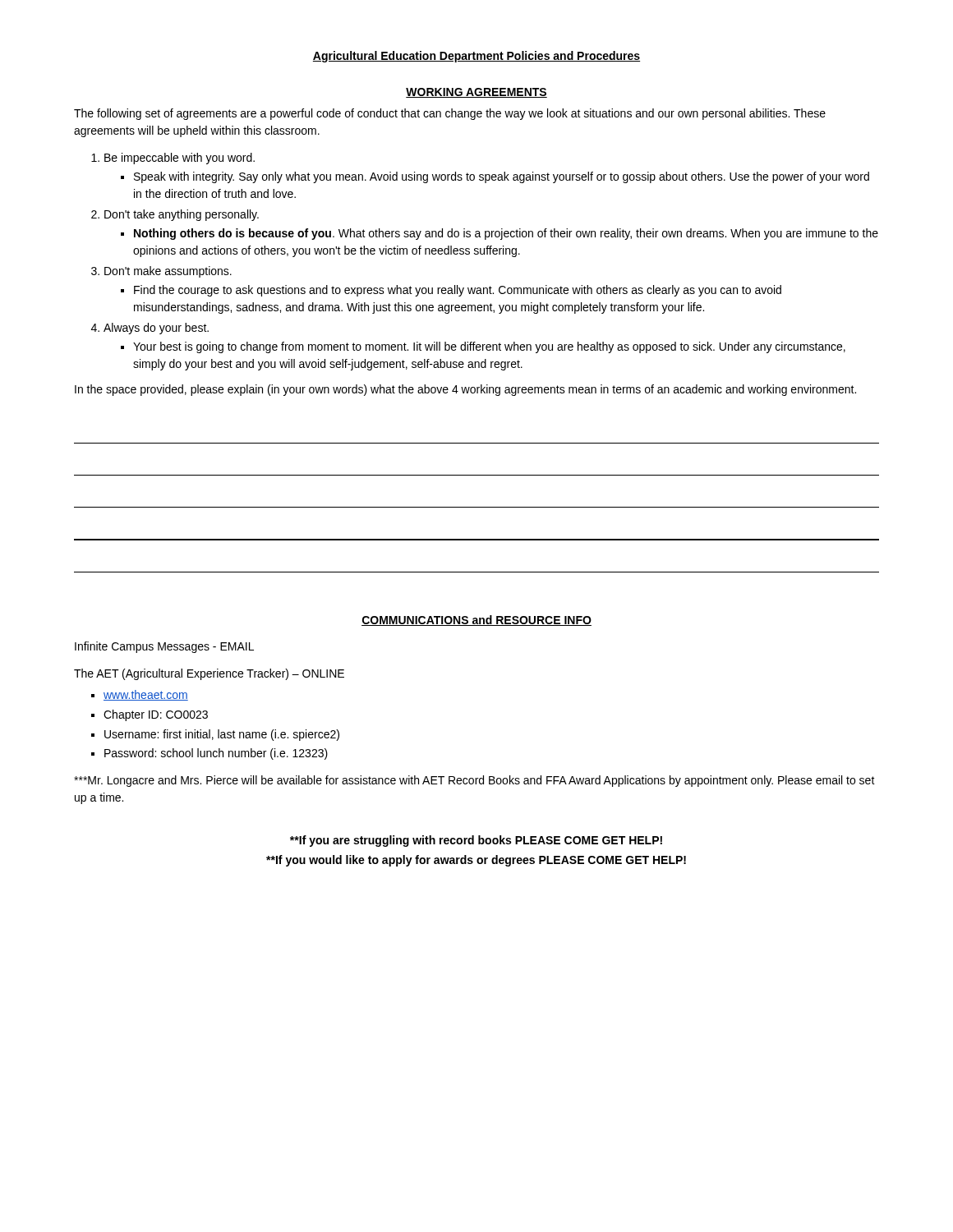The width and height of the screenshot is (953, 1232).
Task: Find the block on this page that starts "Don't take anything personally."
Action: click(491, 234)
